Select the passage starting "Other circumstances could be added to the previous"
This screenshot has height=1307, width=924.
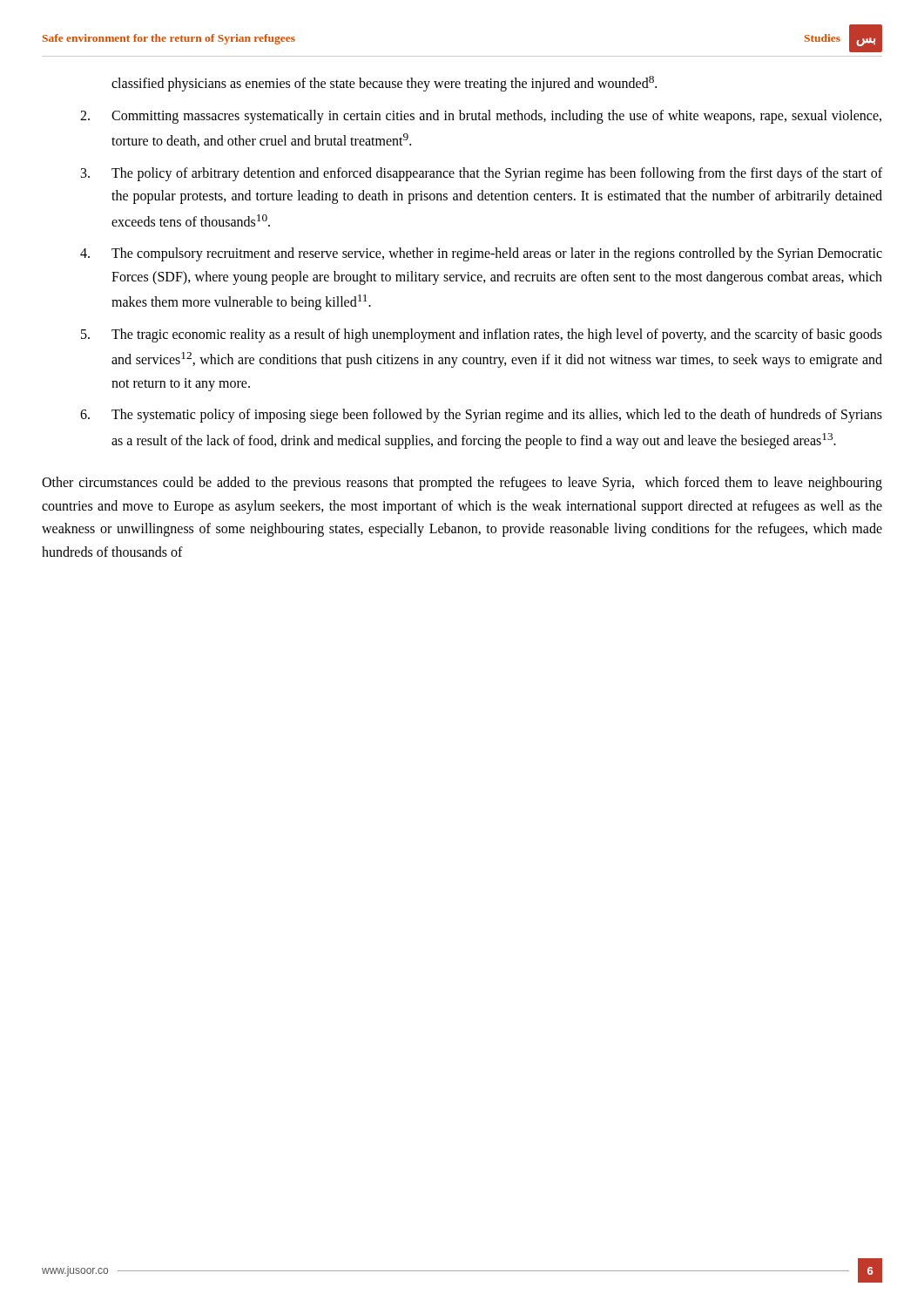(x=462, y=517)
